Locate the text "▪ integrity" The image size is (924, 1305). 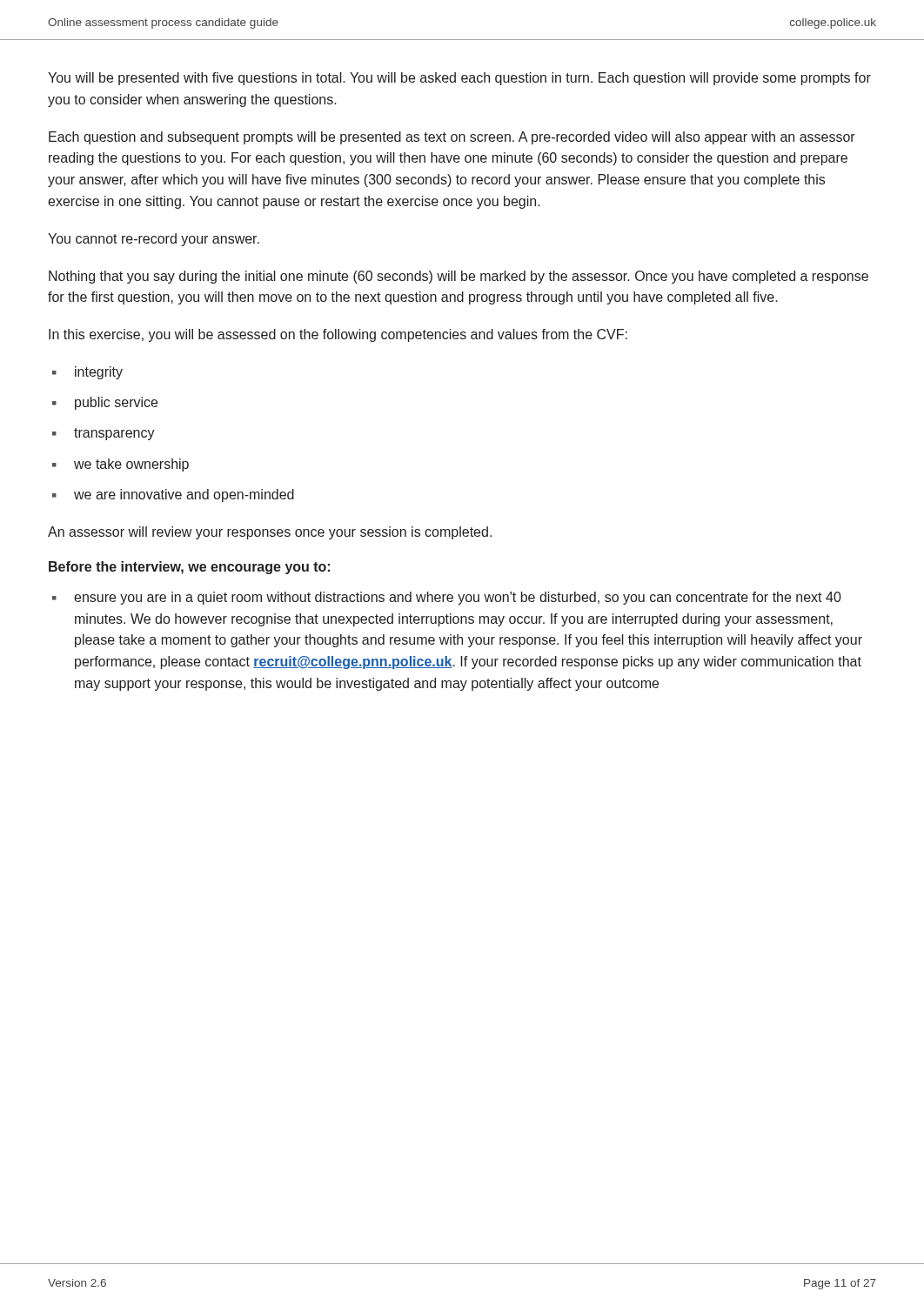(85, 373)
